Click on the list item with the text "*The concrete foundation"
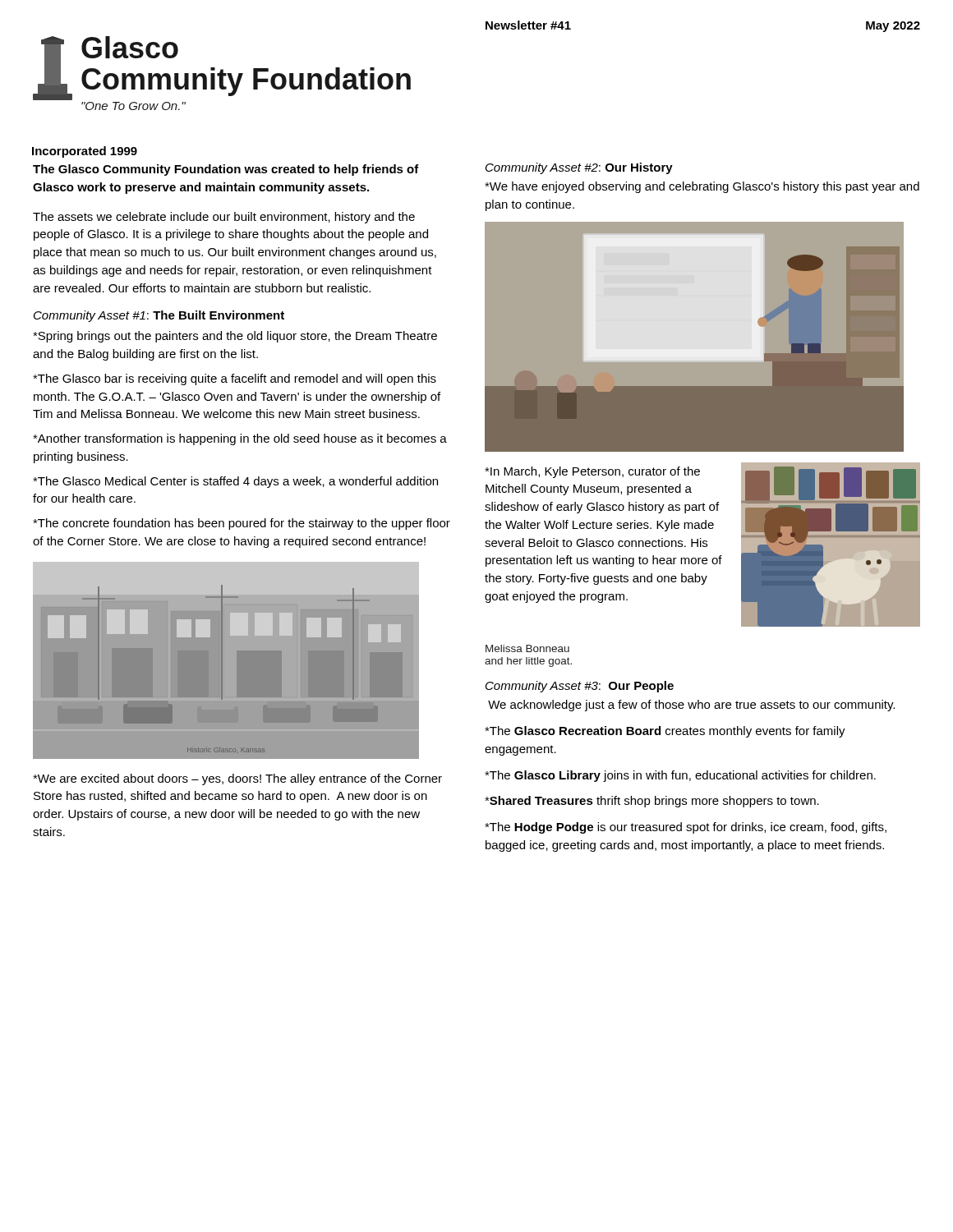 241,532
